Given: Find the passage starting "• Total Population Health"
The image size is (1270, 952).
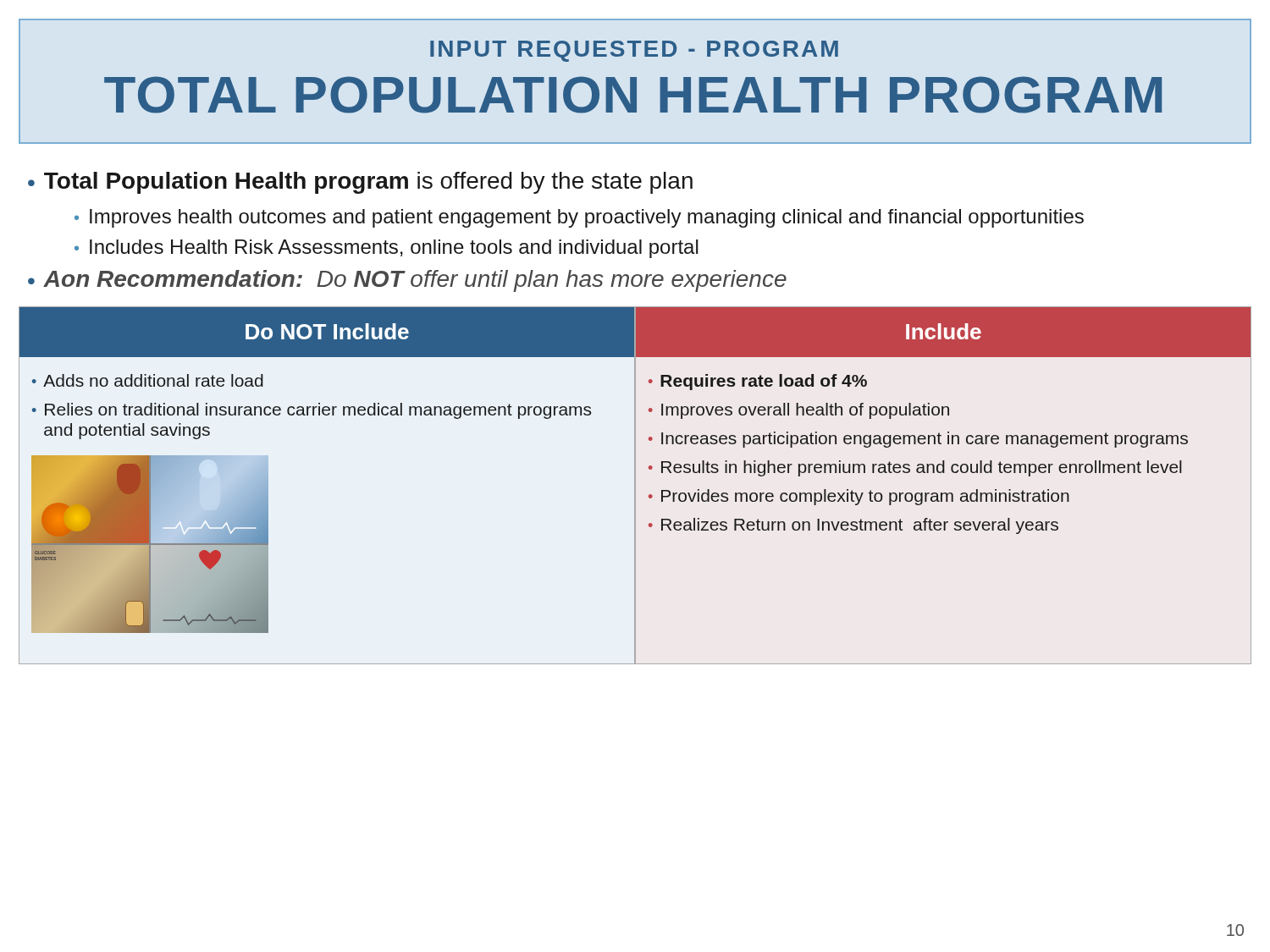Looking at the screenshot, I should 360,182.
